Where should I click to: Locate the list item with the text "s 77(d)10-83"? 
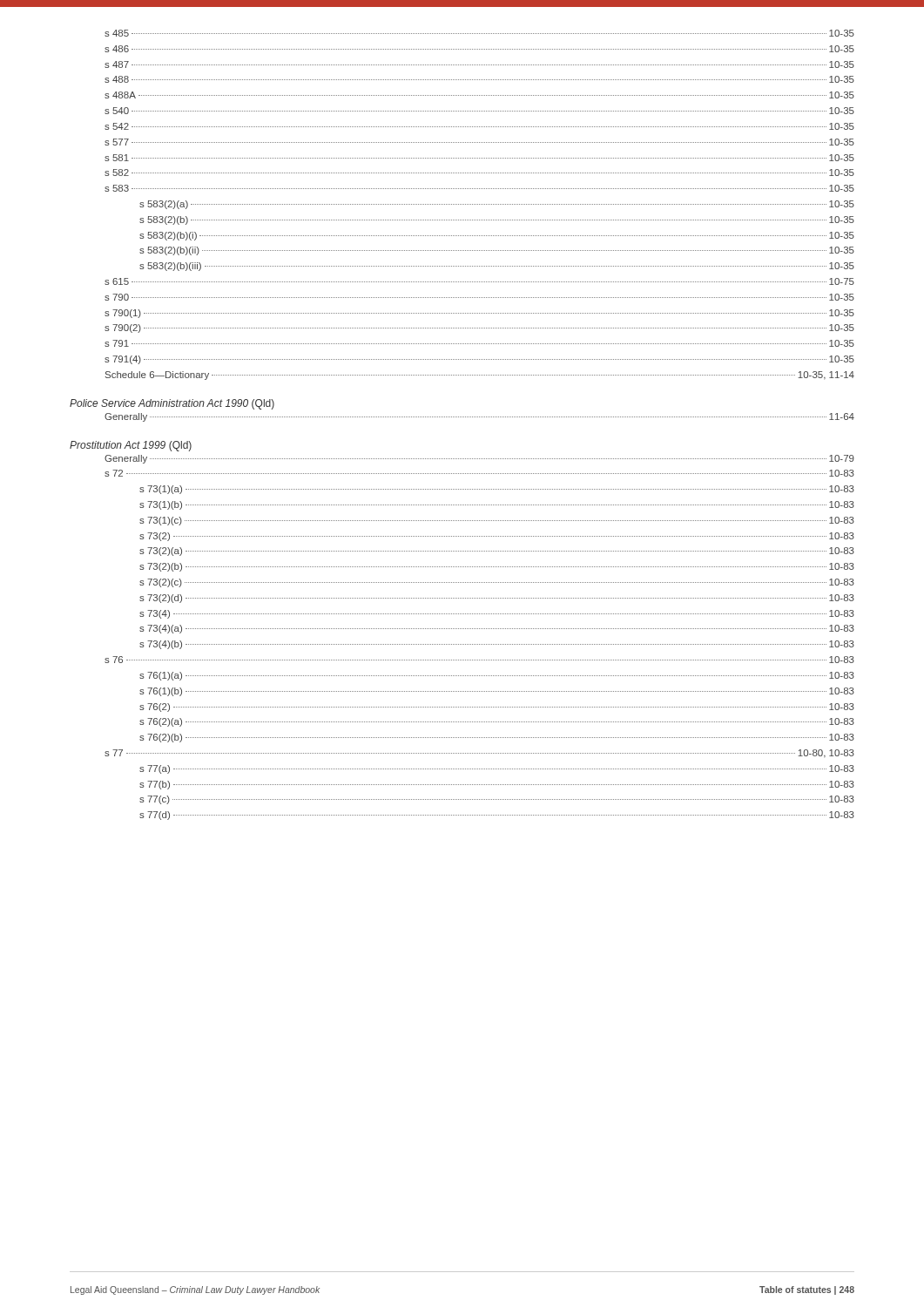pyautogui.click(x=497, y=816)
